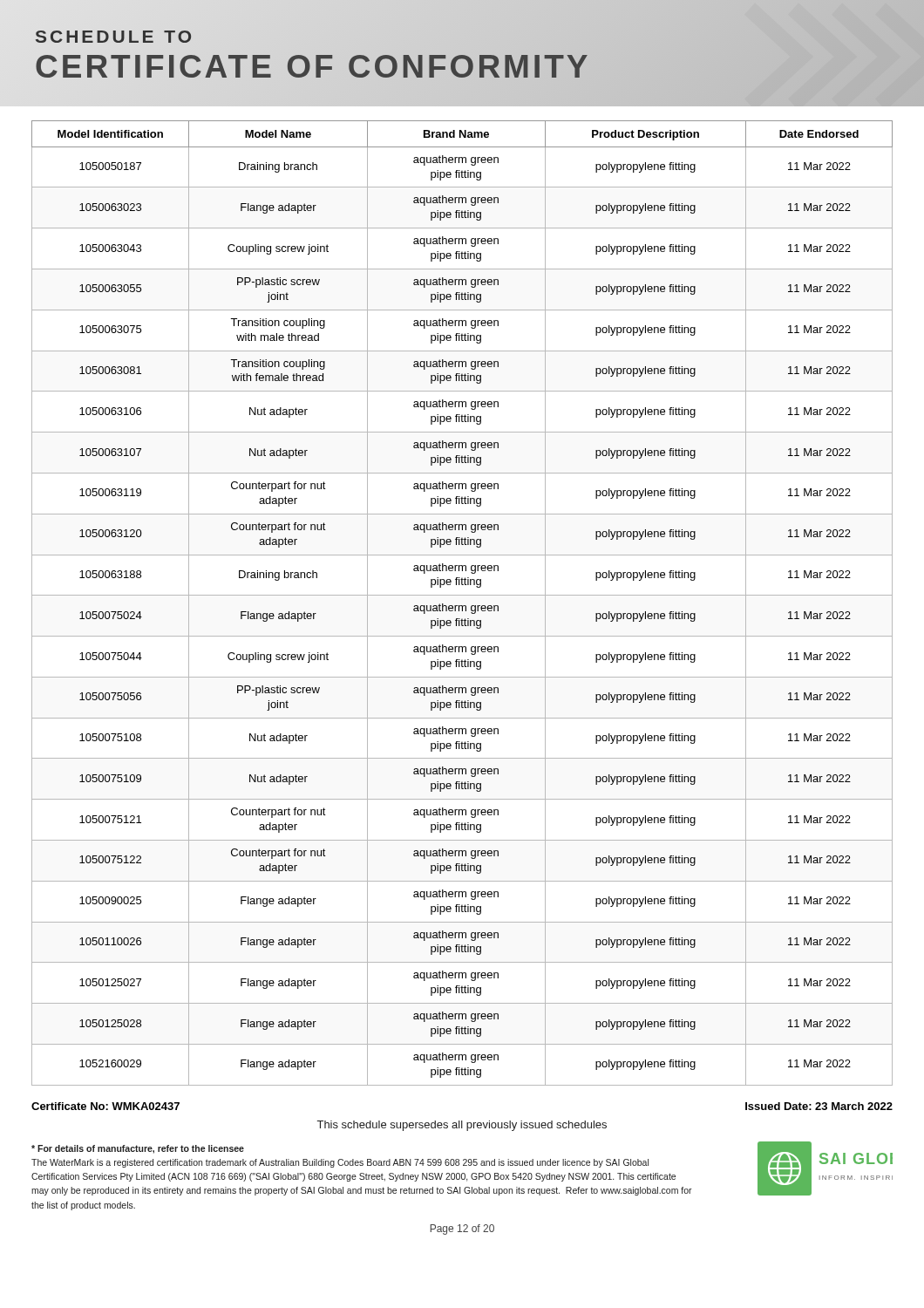Navigate to the element starting "Issued Date: 23 March 2022"

click(819, 1106)
